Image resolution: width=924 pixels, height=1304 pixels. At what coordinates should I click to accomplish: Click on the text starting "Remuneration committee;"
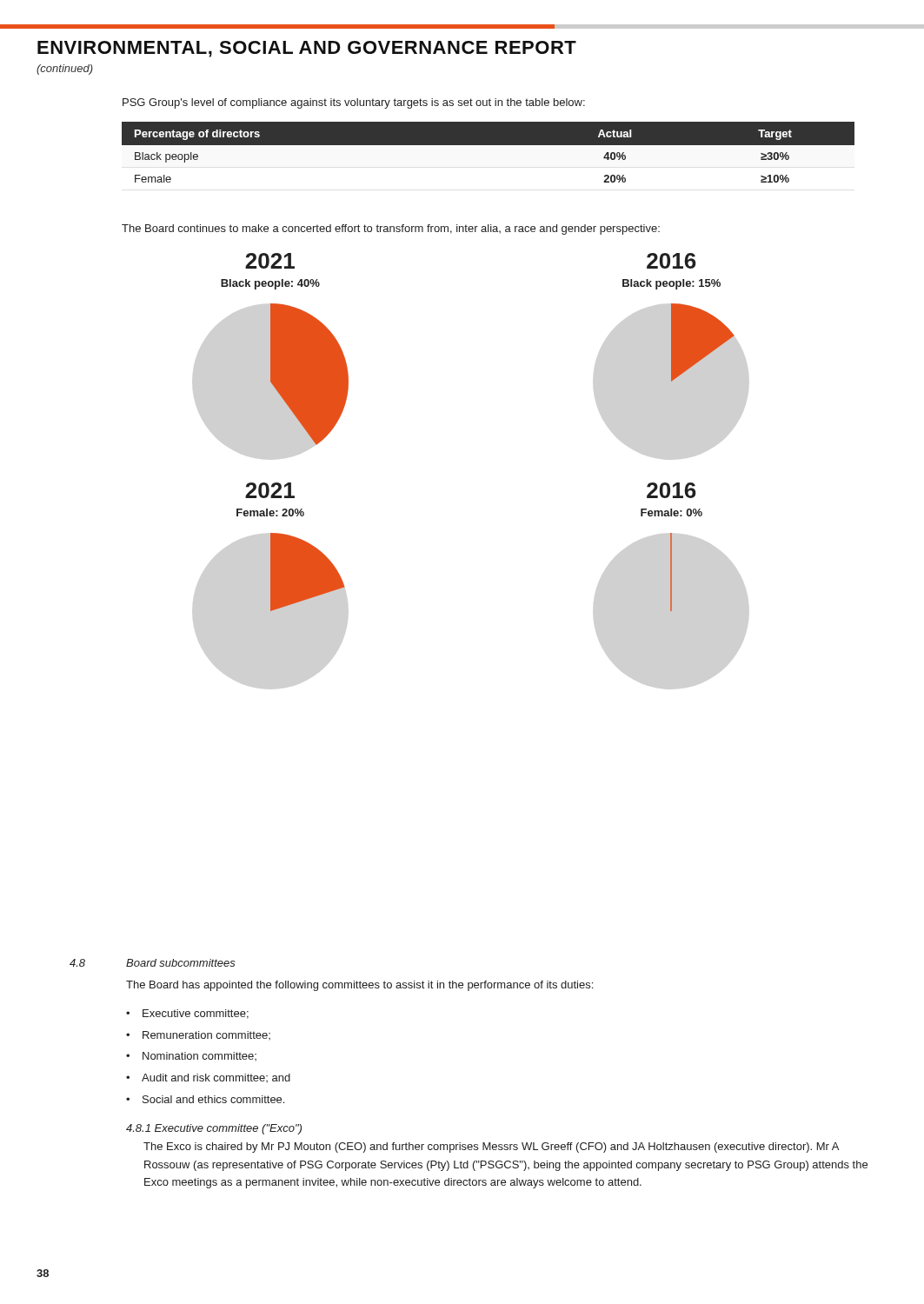click(x=206, y=1035)
